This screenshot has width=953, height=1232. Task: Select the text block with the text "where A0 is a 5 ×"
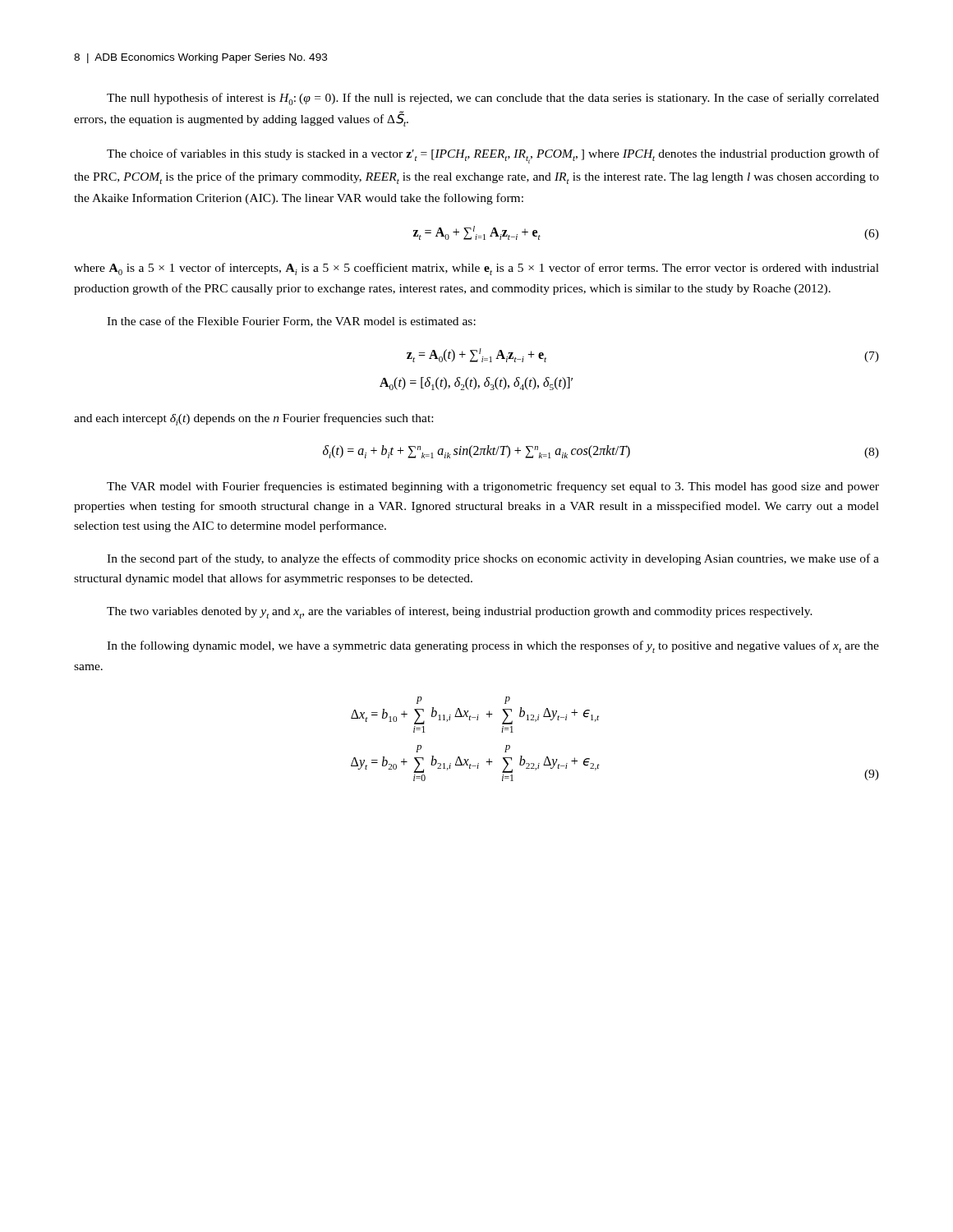(476, 278)
